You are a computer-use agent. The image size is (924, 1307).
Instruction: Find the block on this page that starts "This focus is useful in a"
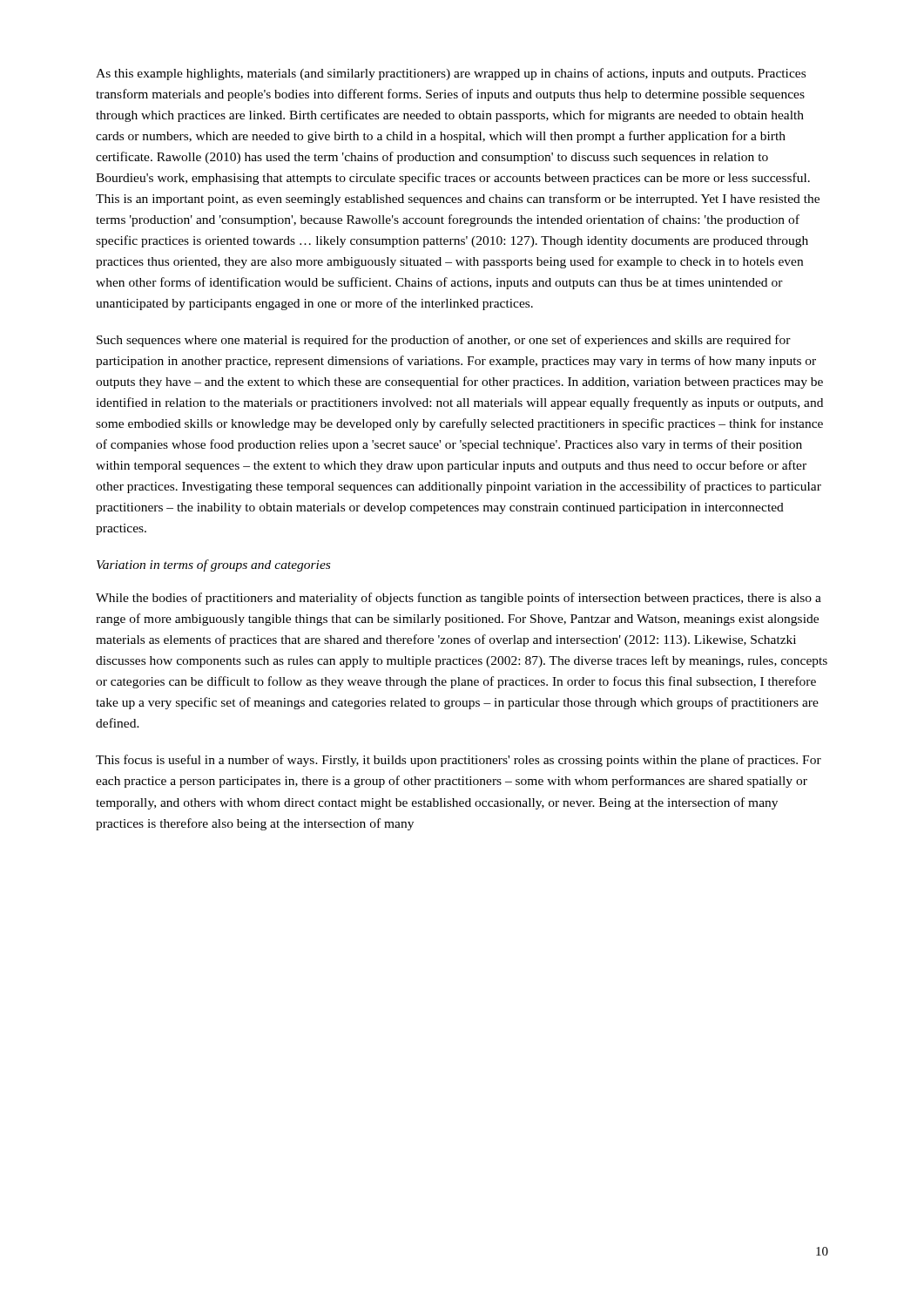[x=458, y=791]
